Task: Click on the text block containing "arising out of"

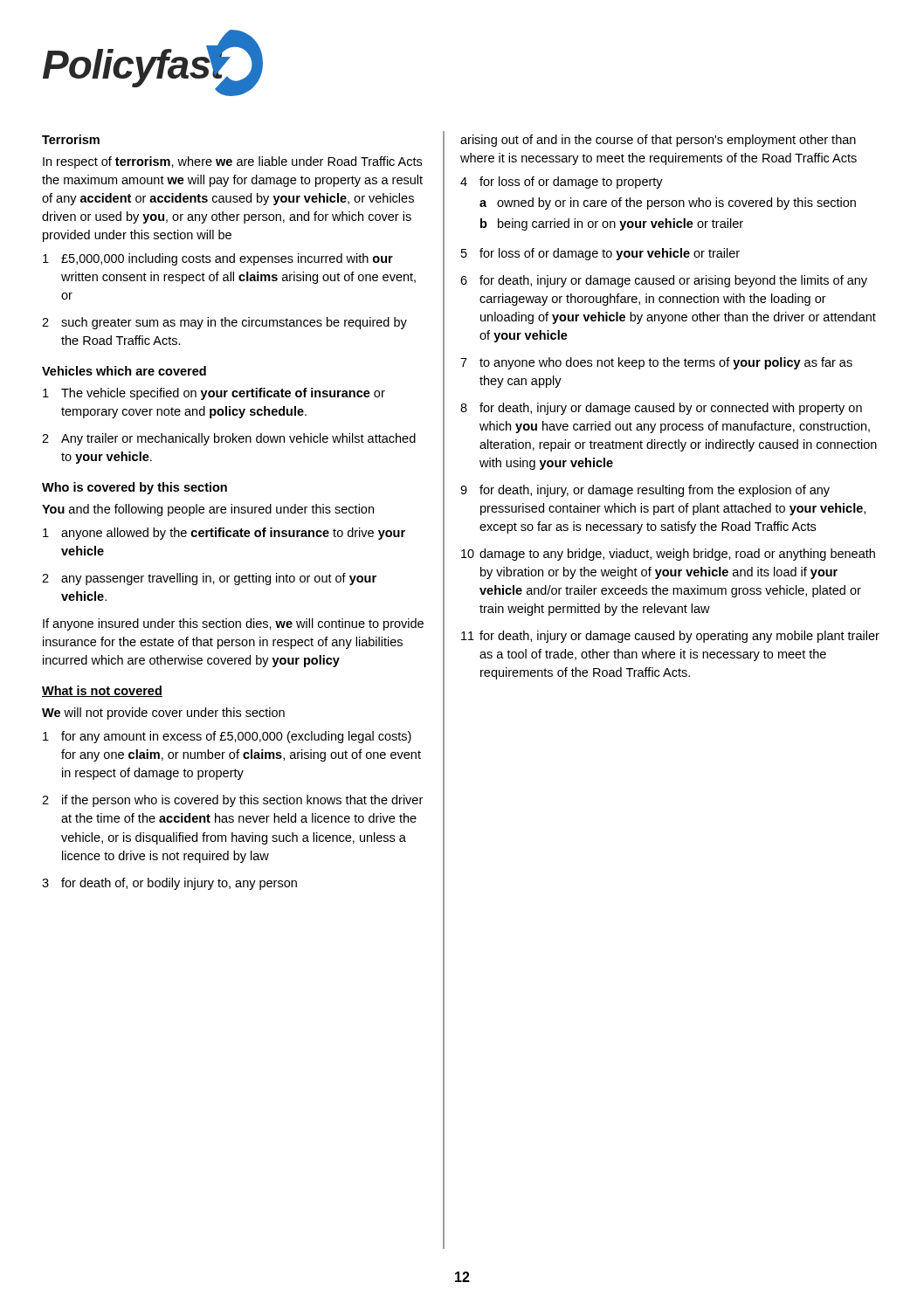Action: 670,149
